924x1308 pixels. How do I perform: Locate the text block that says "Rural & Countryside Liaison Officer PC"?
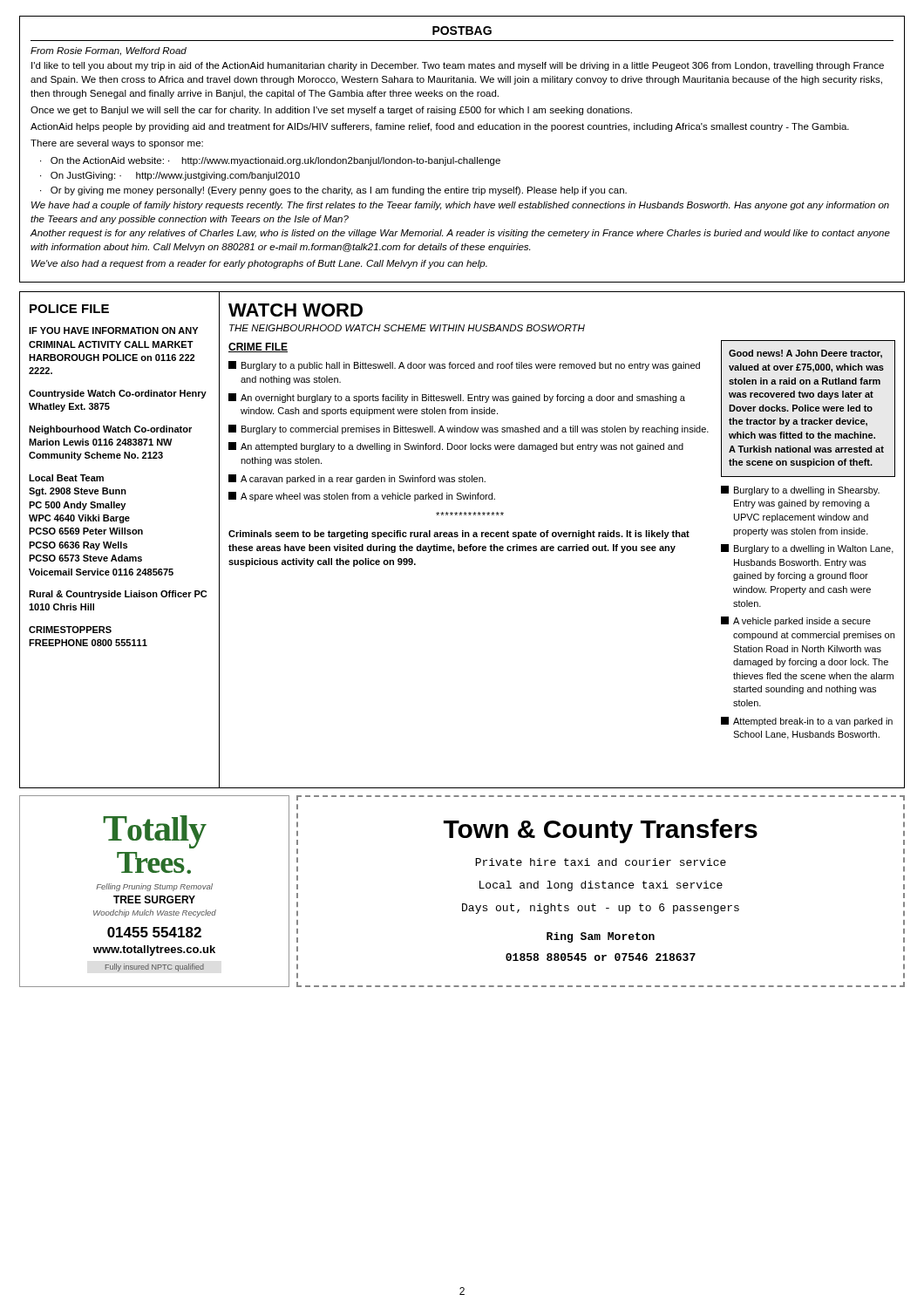[x=118, y=601]
